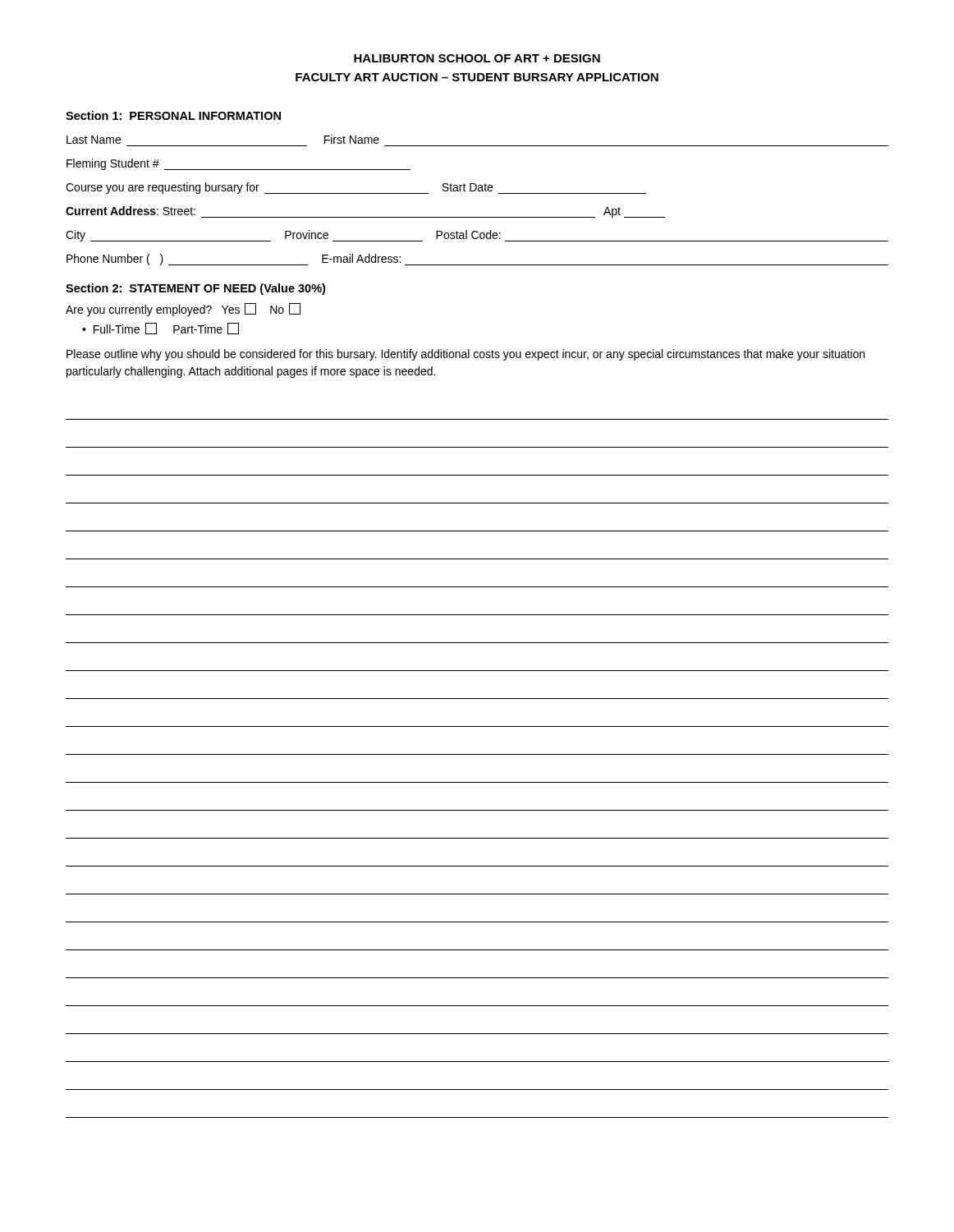Find the block on this page that starts "Are you currently"
The width and height of the screenshot is (954, 1232).
coord(183,310)
